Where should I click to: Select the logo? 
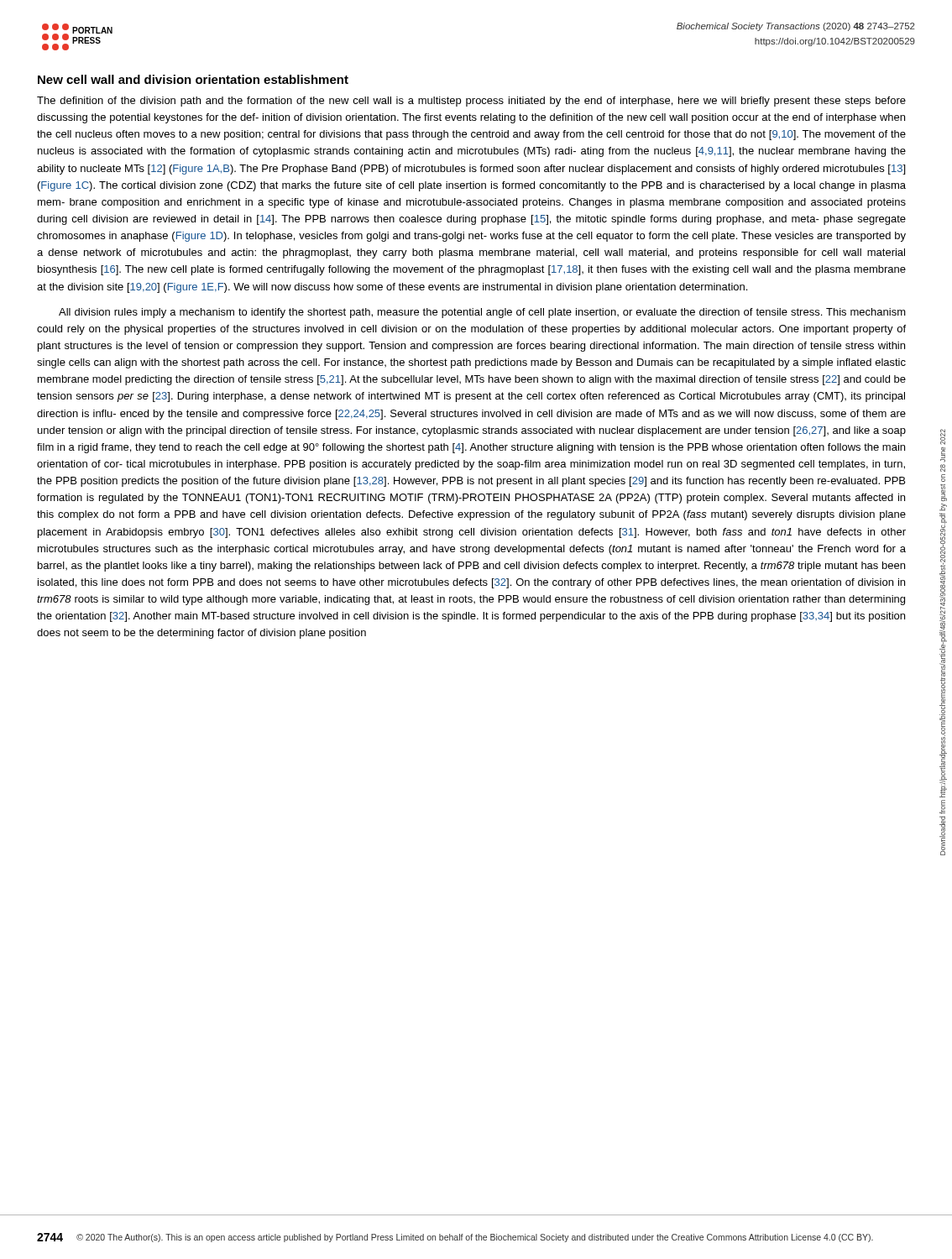pyautogui.click(x=75, y=39)
